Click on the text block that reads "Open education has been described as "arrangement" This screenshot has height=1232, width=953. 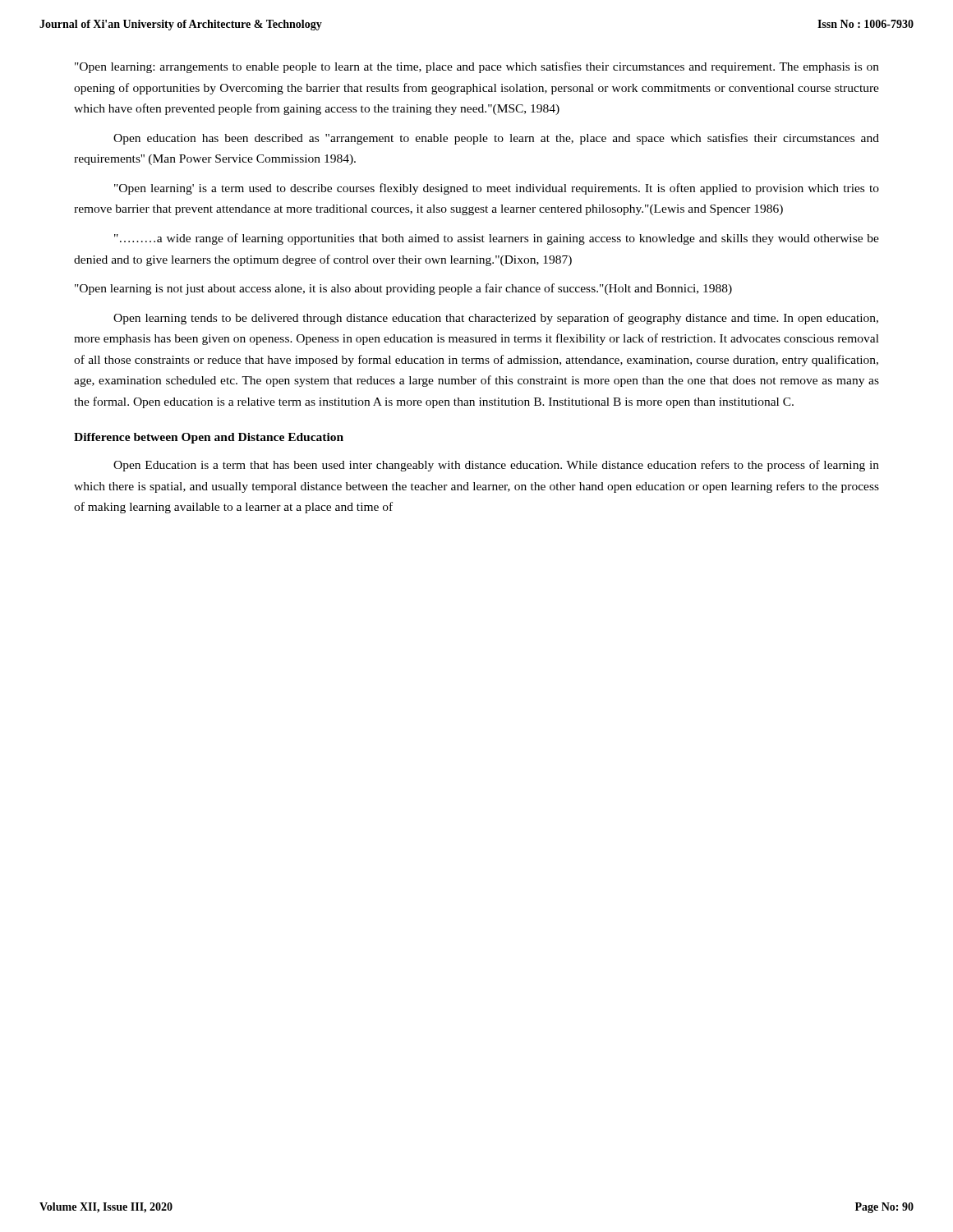tap(476, 148)
